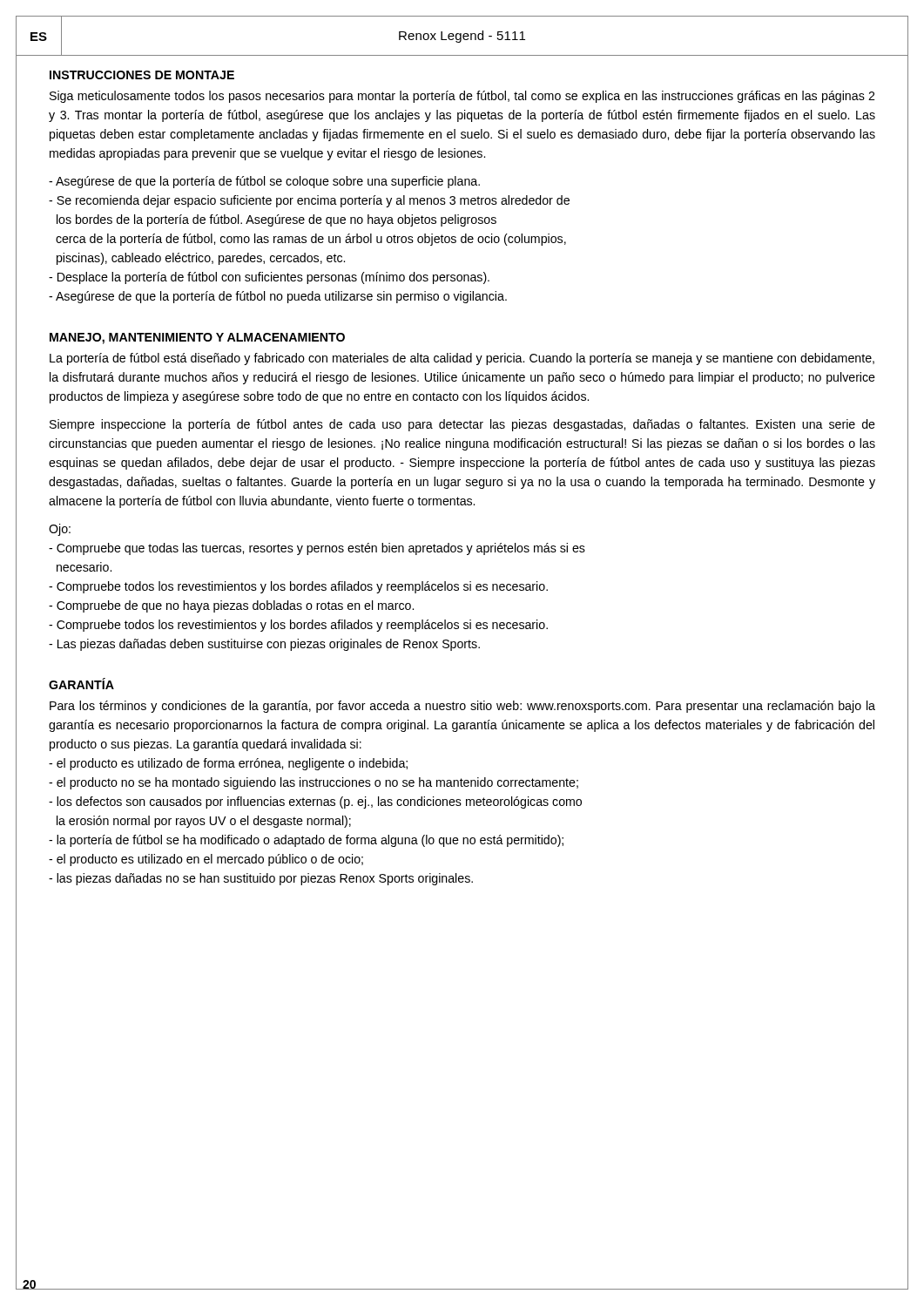The width and height of the screenshot is (924, 1307).
Task: Select the text starting "Siempre inspeccione la portería"
Action: pos(462,463)
